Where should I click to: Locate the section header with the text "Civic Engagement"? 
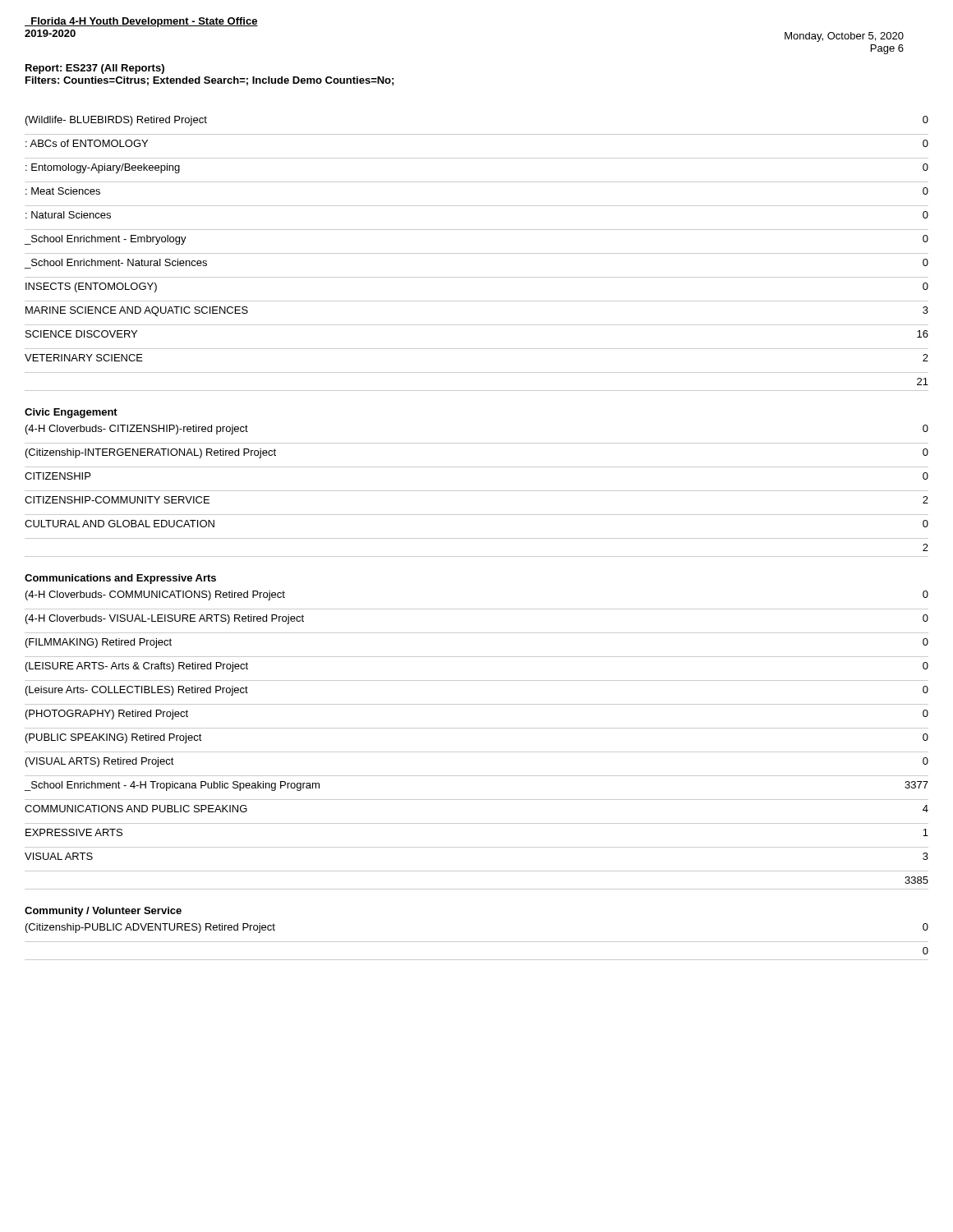(71, 412)
